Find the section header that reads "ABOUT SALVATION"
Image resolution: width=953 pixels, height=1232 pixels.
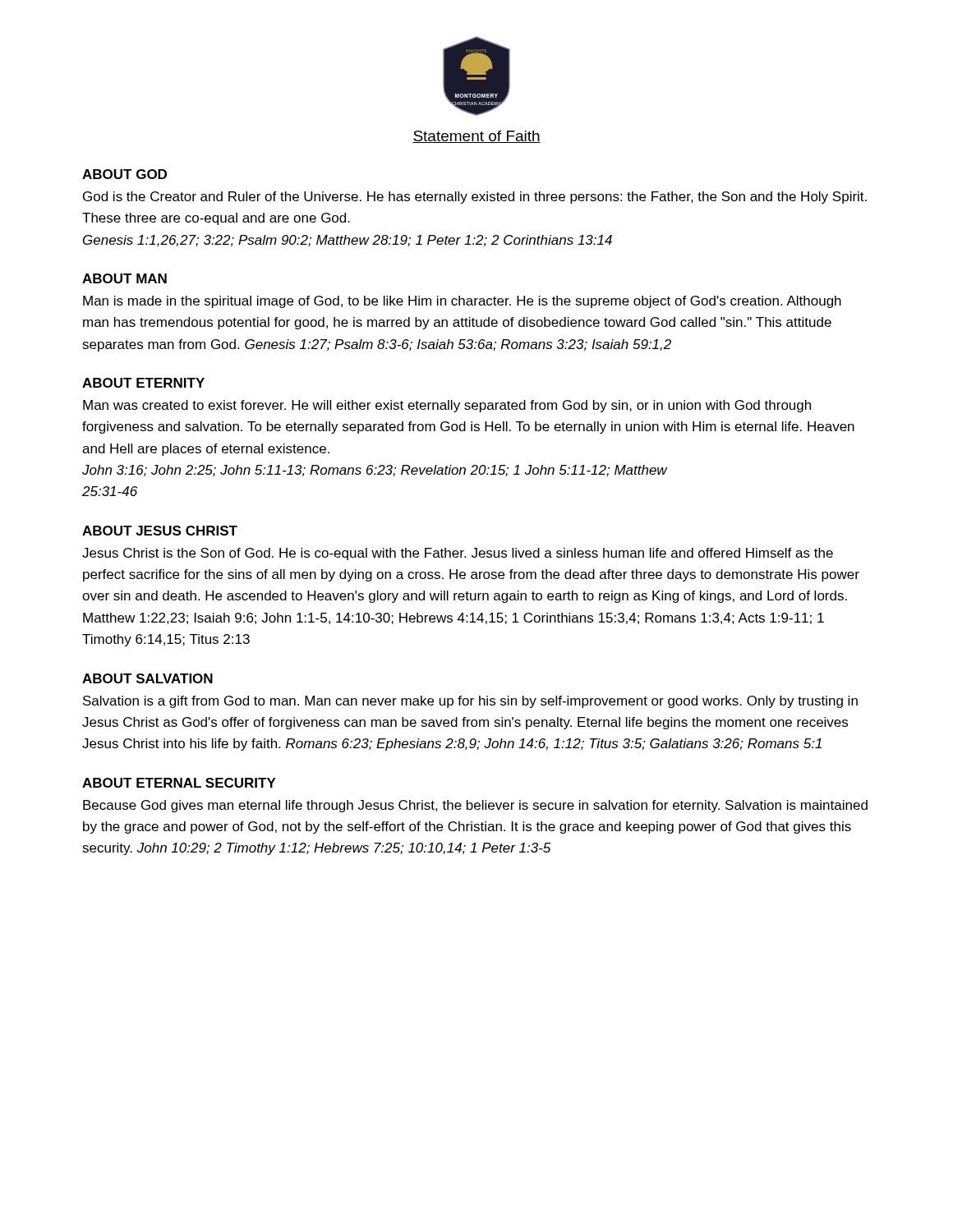(x=148, y=678)
